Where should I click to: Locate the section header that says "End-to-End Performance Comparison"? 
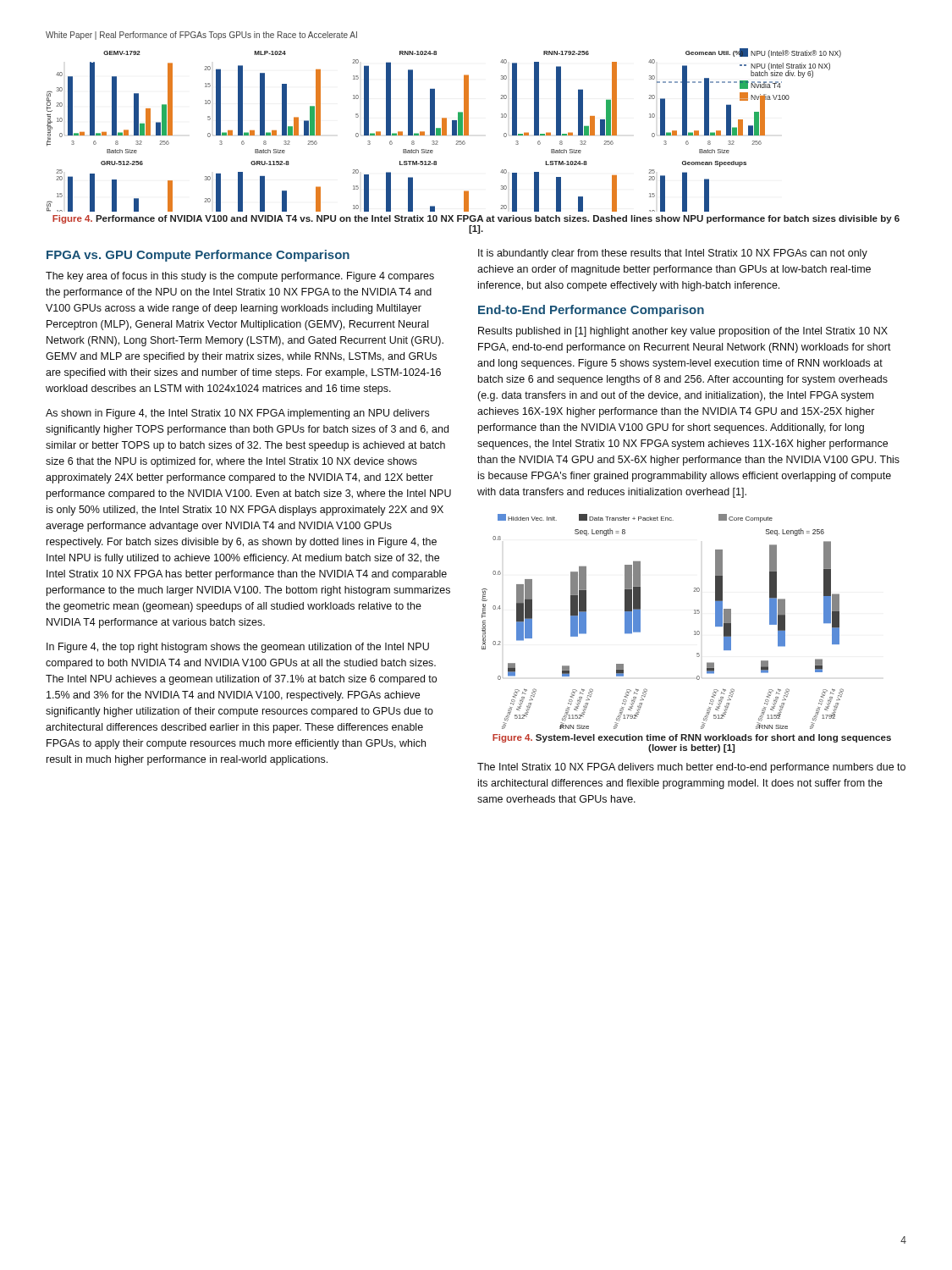591,309
